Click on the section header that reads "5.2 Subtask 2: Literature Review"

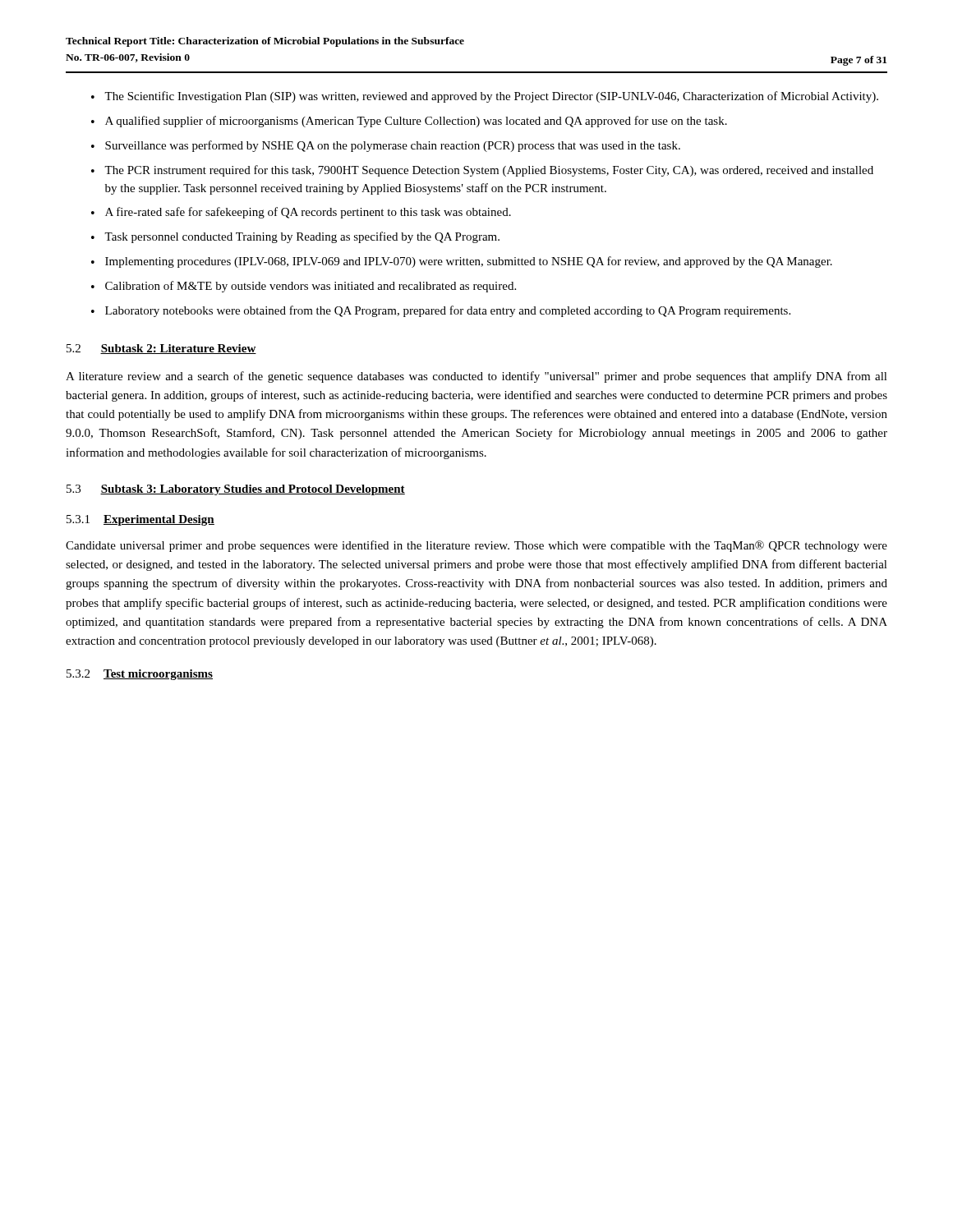161,348
